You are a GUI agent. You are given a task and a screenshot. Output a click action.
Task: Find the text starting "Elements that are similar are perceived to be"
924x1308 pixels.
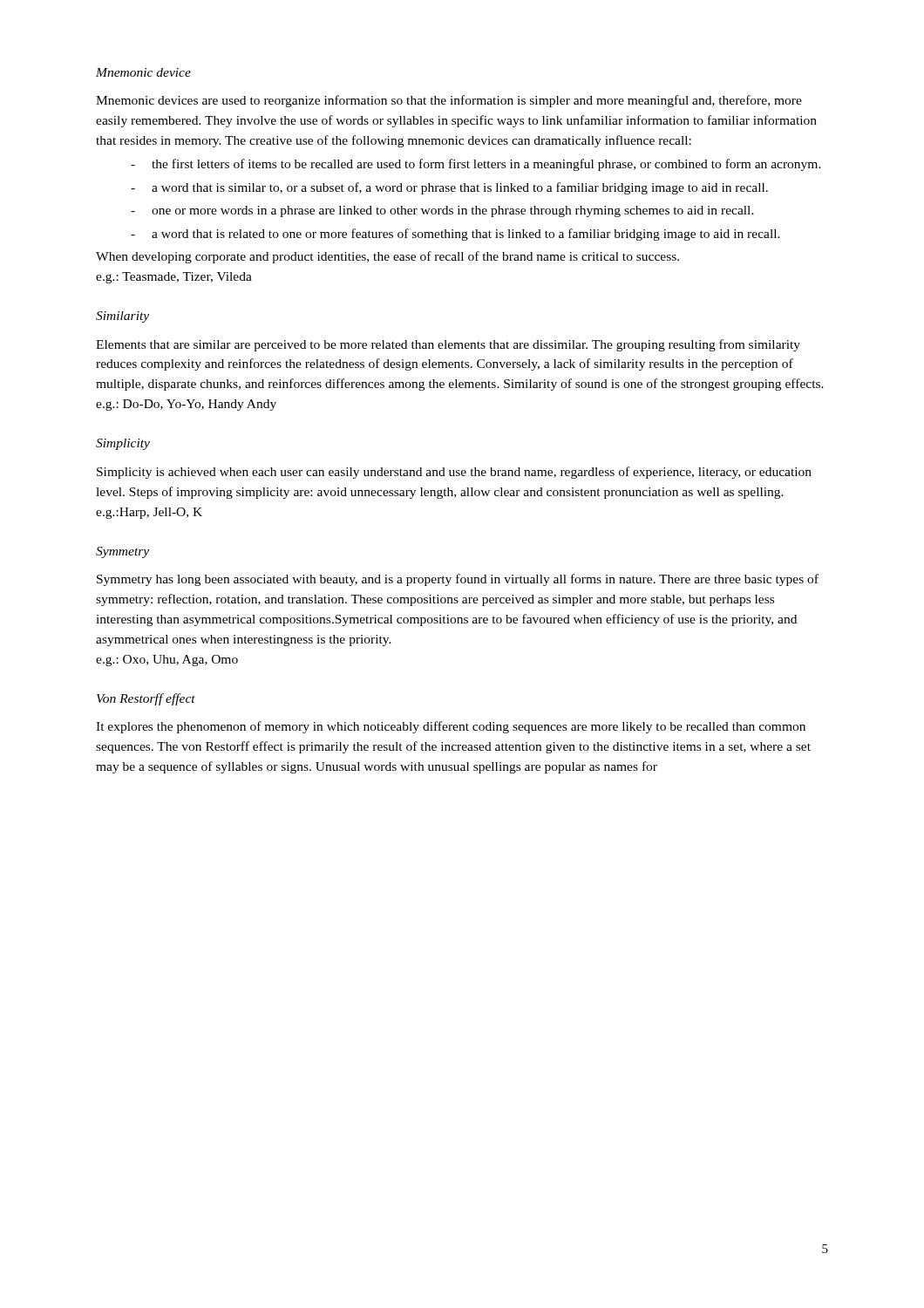[x=460, y=364]
